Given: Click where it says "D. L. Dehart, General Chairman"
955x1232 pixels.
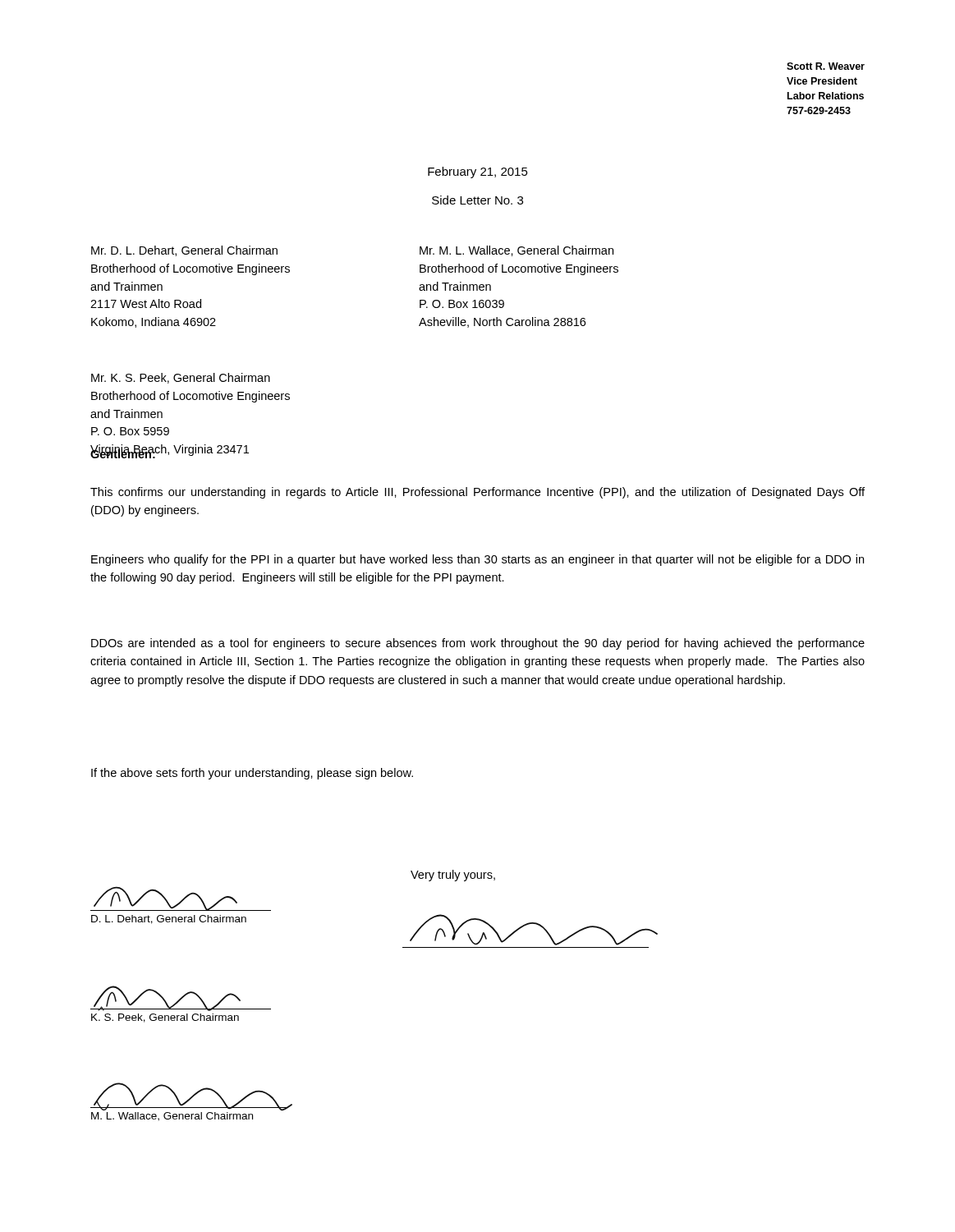Looking at the screenshot, I should (x=169, y=919).
